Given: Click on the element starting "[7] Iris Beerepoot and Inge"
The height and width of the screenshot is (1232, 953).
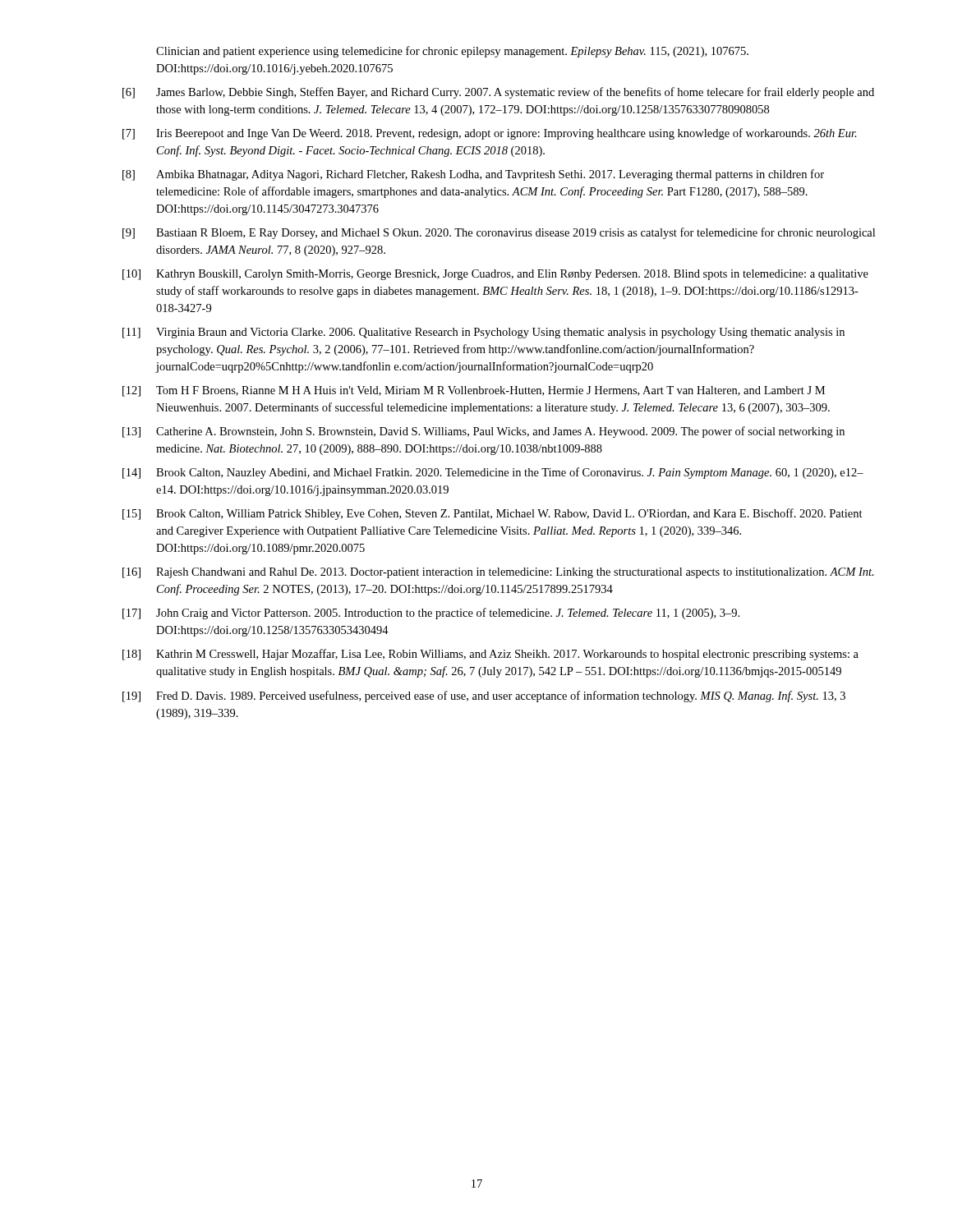Looking at the screenshot, I should tap(500, 142).
